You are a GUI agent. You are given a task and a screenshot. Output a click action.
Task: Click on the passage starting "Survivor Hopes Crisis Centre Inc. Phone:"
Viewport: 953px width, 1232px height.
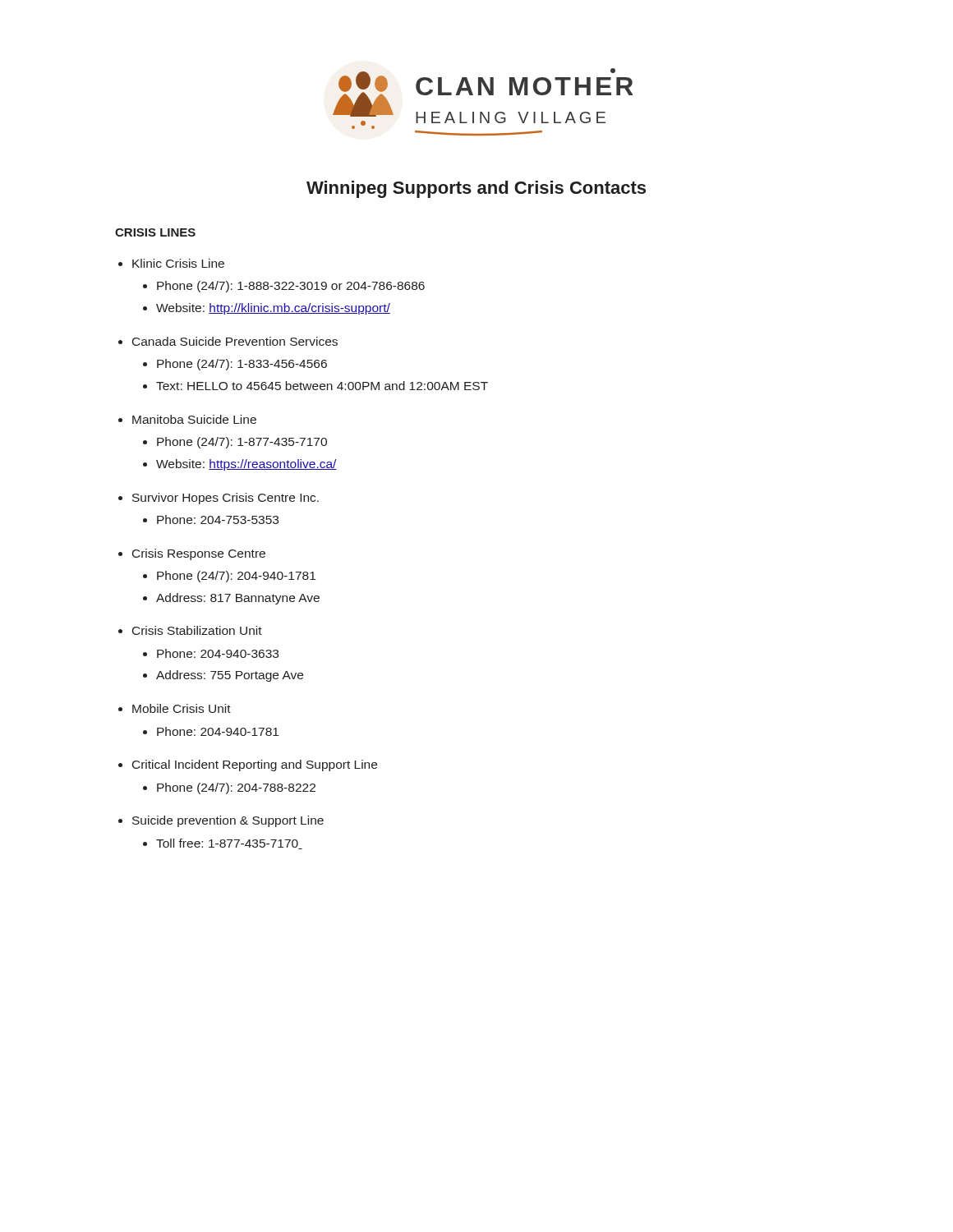(226, 499)
